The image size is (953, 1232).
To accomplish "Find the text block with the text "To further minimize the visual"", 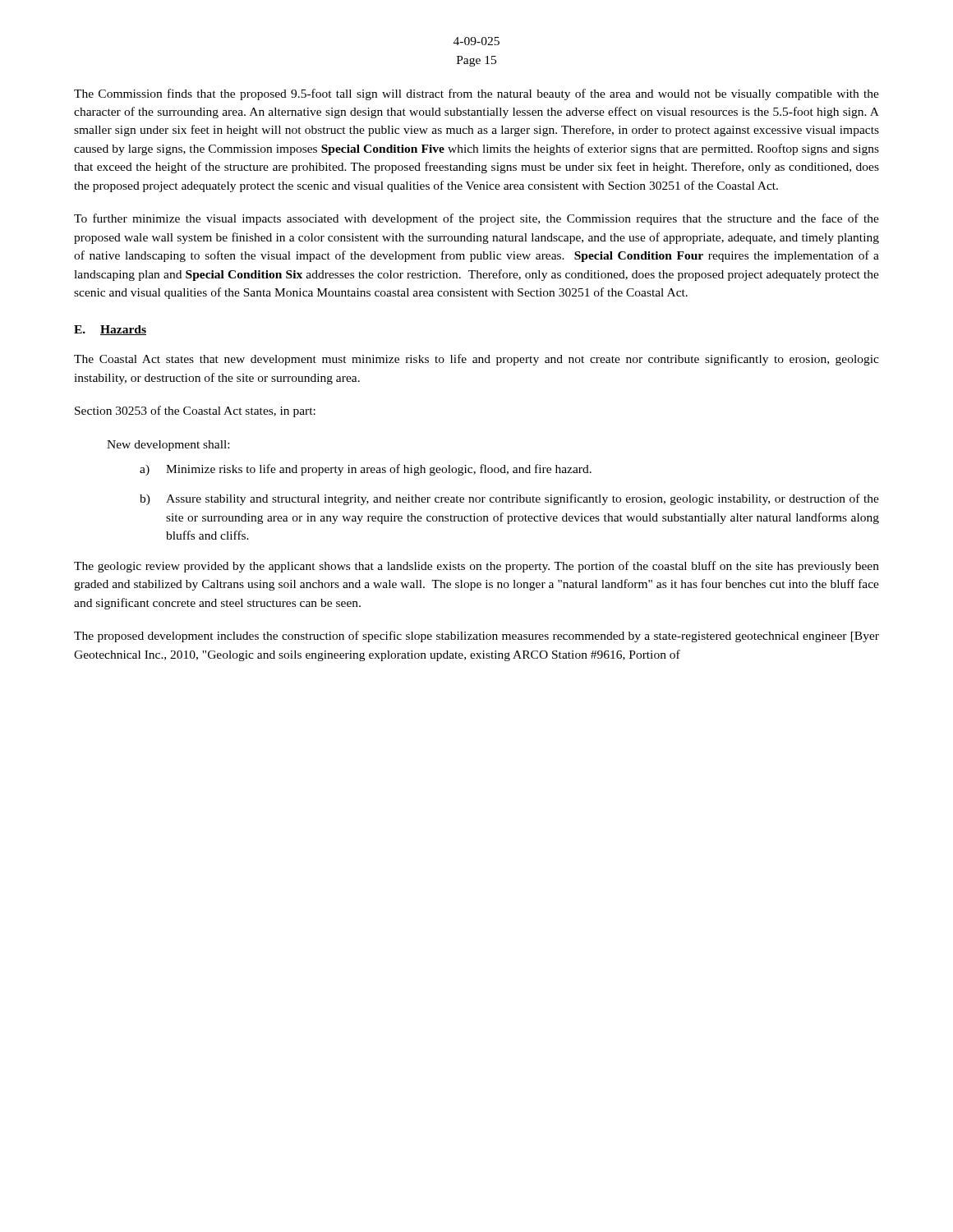I will 476,255.
